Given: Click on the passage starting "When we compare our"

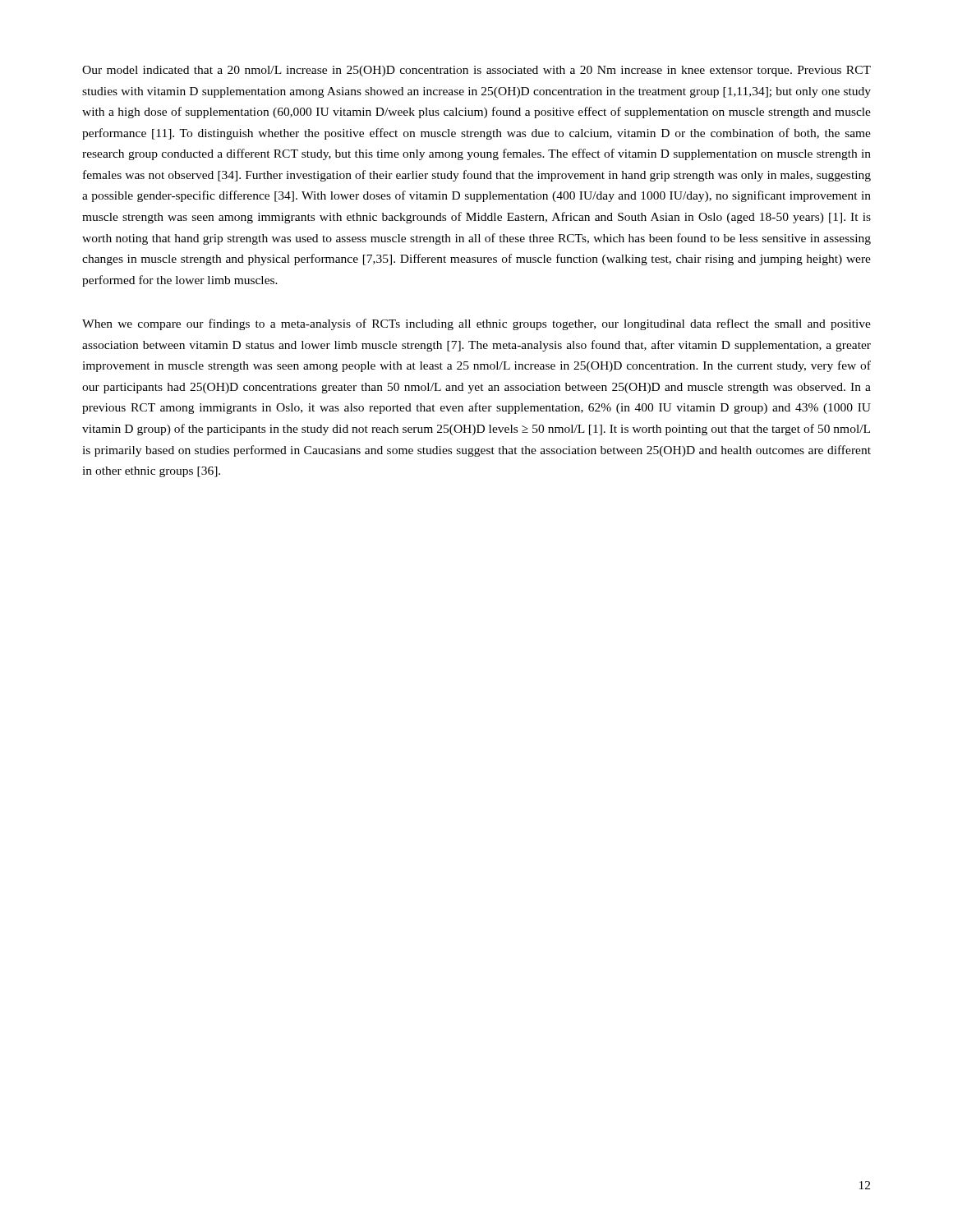Looking at the screenshot, I should [476, 397].
